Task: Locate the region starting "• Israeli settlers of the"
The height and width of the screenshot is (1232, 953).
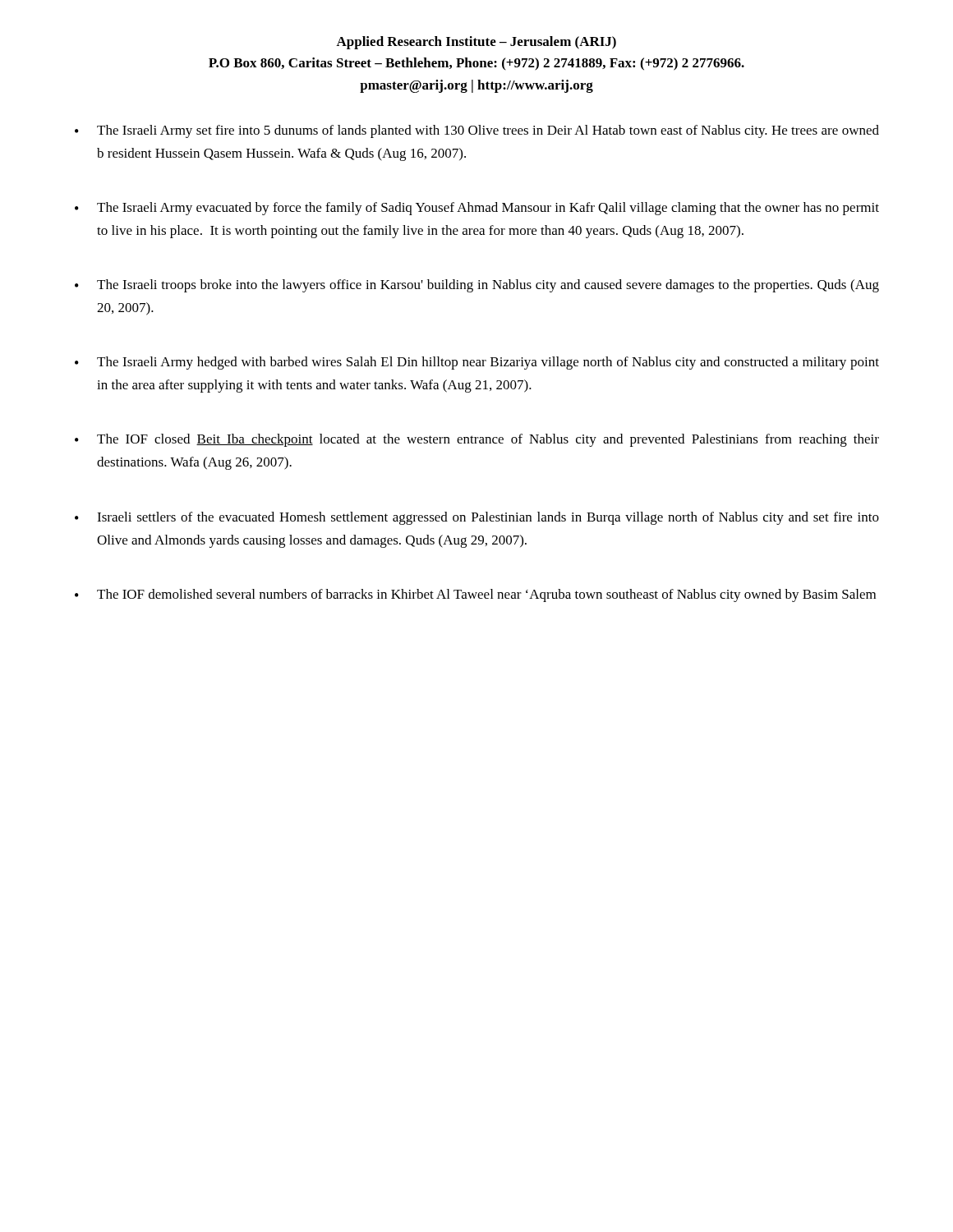Action: click(476, 529)
